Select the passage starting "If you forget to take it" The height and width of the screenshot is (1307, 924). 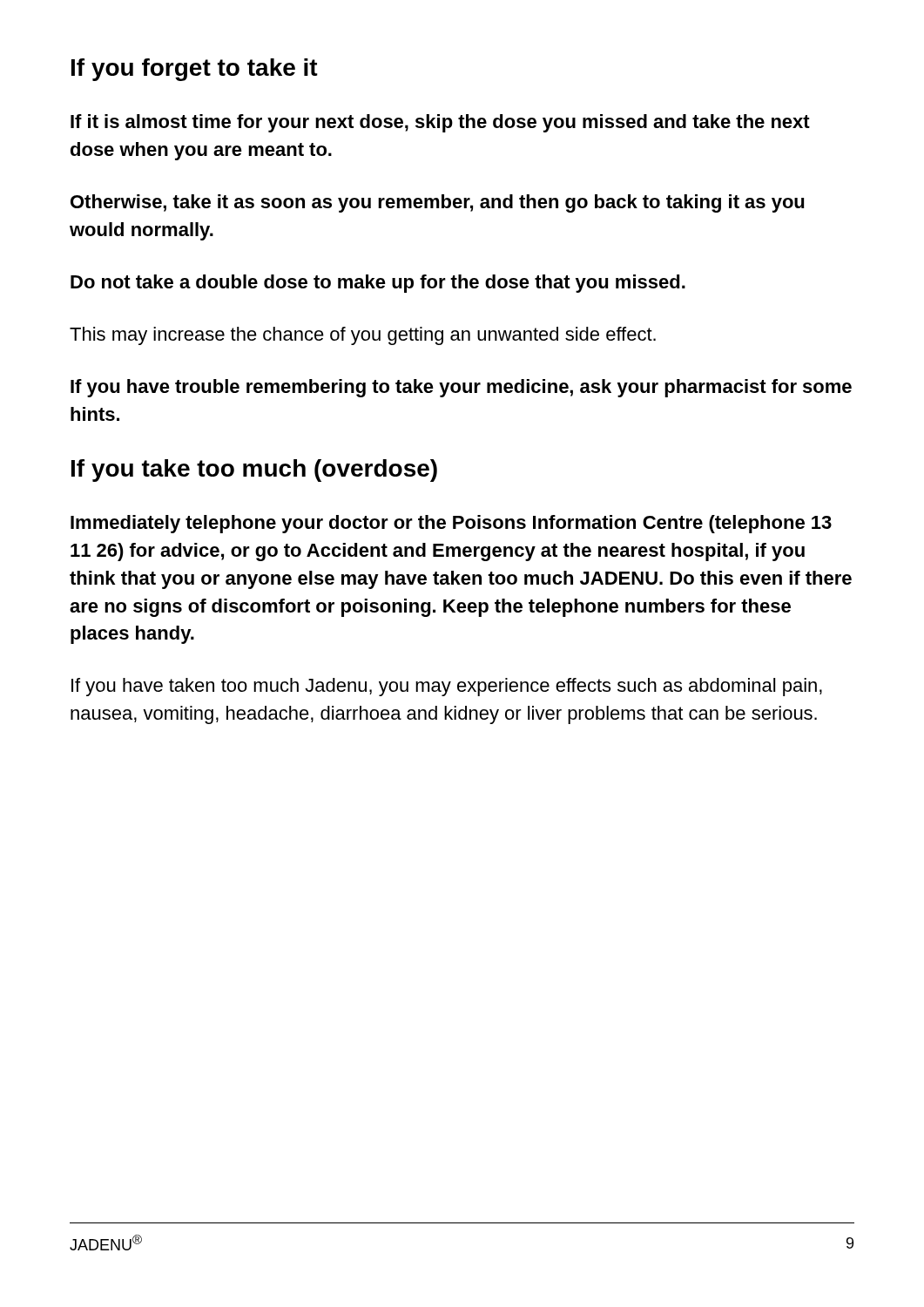(x=194, y=68)
